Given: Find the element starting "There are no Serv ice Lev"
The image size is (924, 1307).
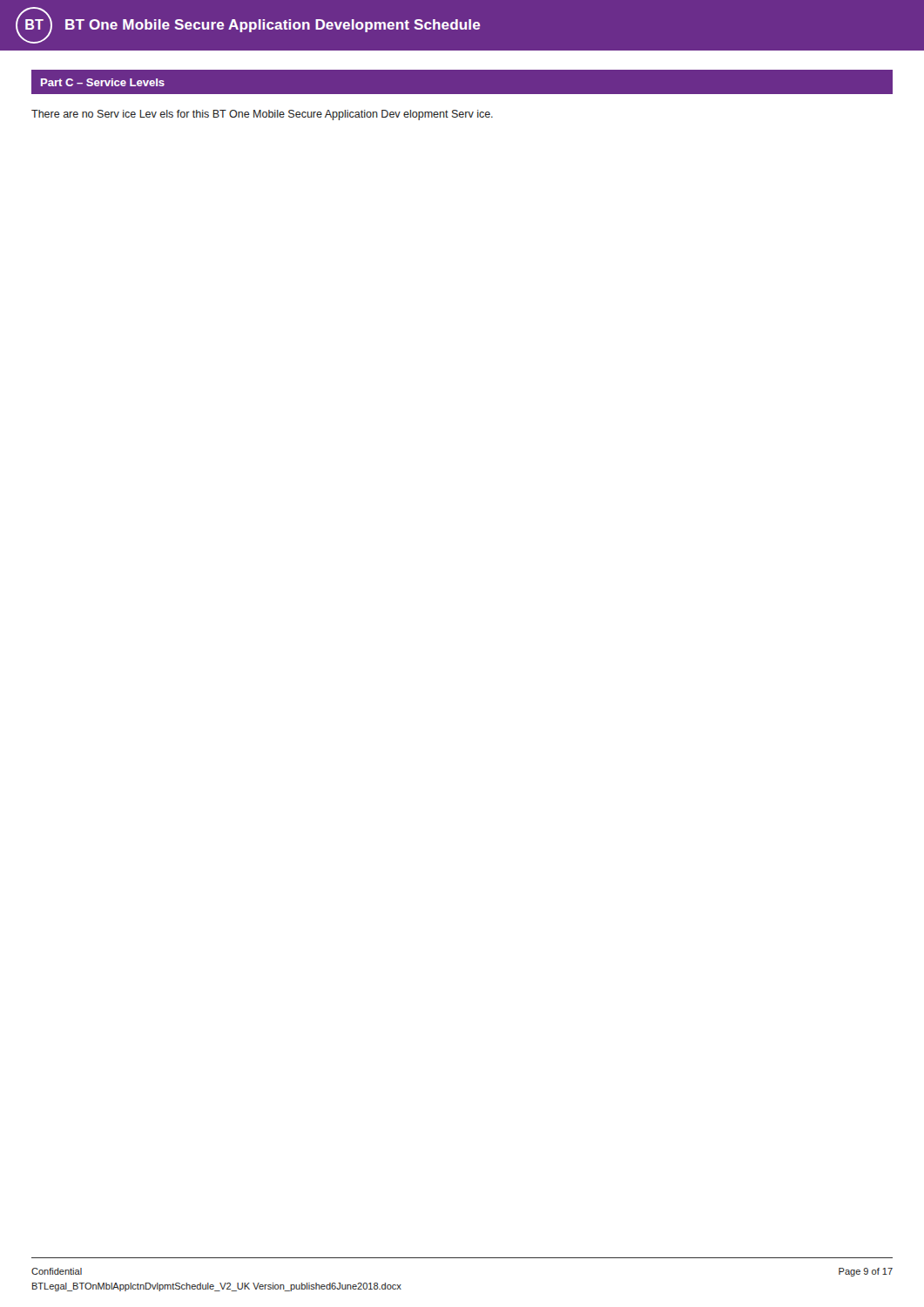Looking at the screenshot, I should click(262, 114).
